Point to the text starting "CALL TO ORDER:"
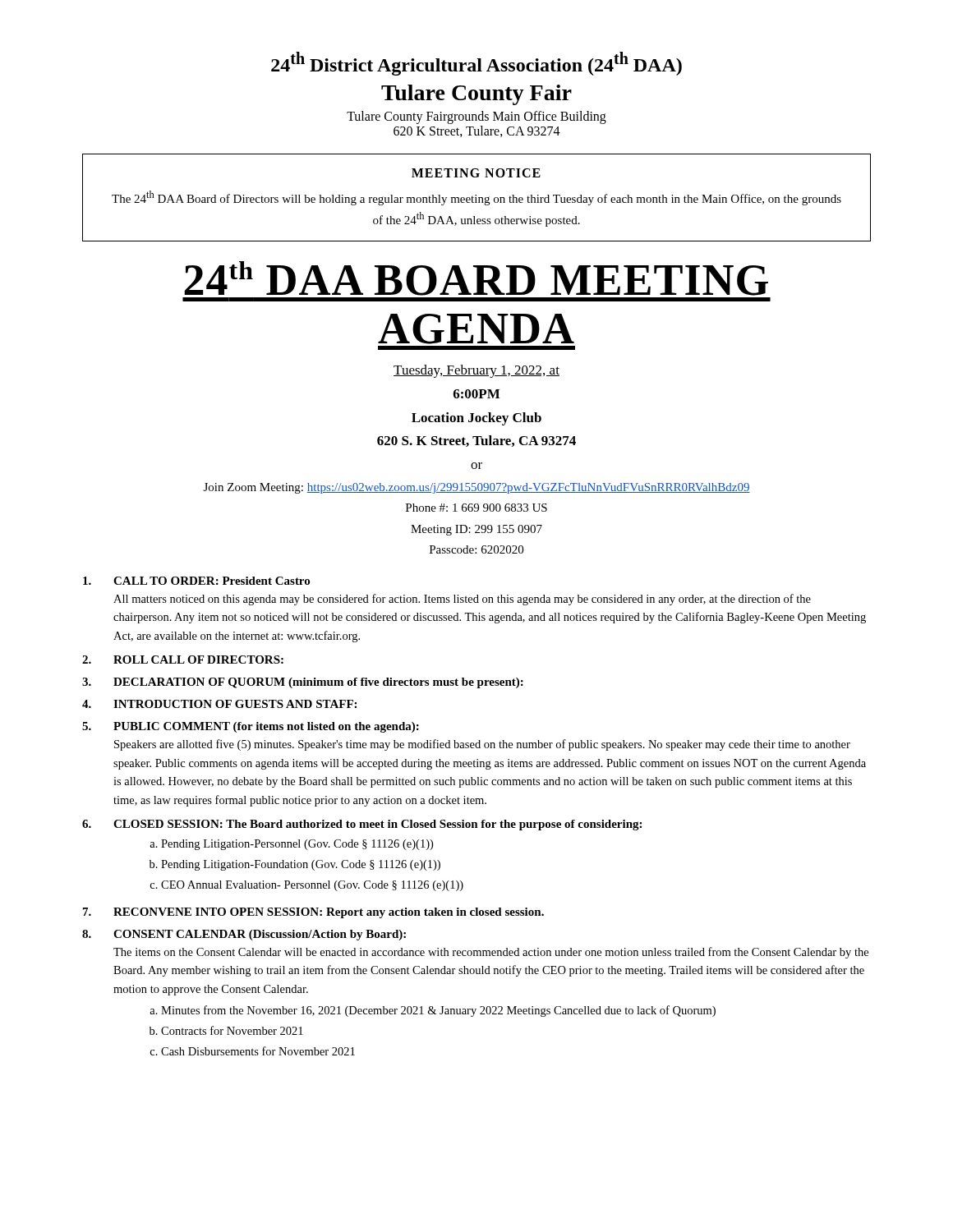The height and width of the screenshot is (1232, 953). pos(476,609)
